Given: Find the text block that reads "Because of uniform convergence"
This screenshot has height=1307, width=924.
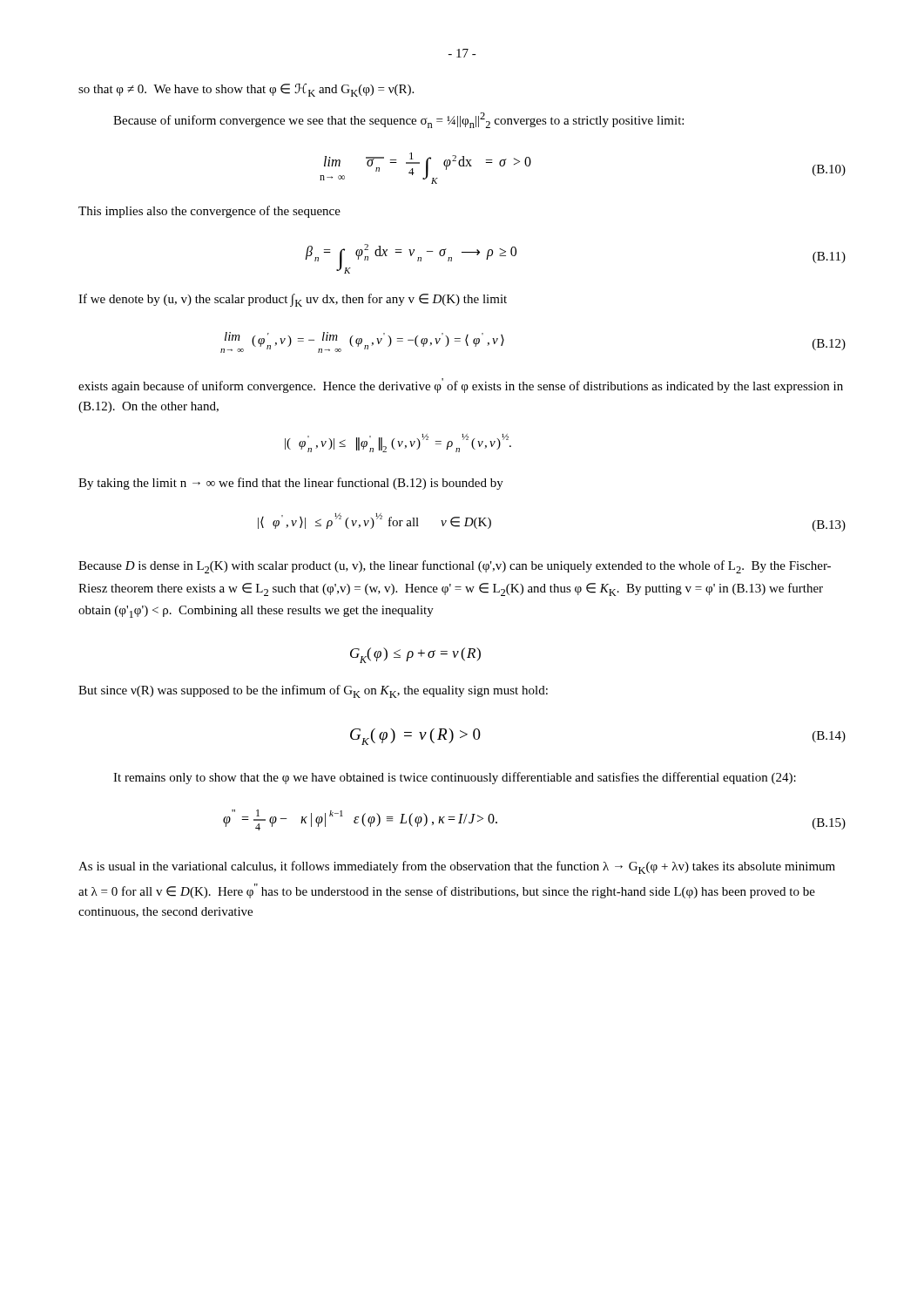Looking at the screenshot, I should [x=399, y=121].
